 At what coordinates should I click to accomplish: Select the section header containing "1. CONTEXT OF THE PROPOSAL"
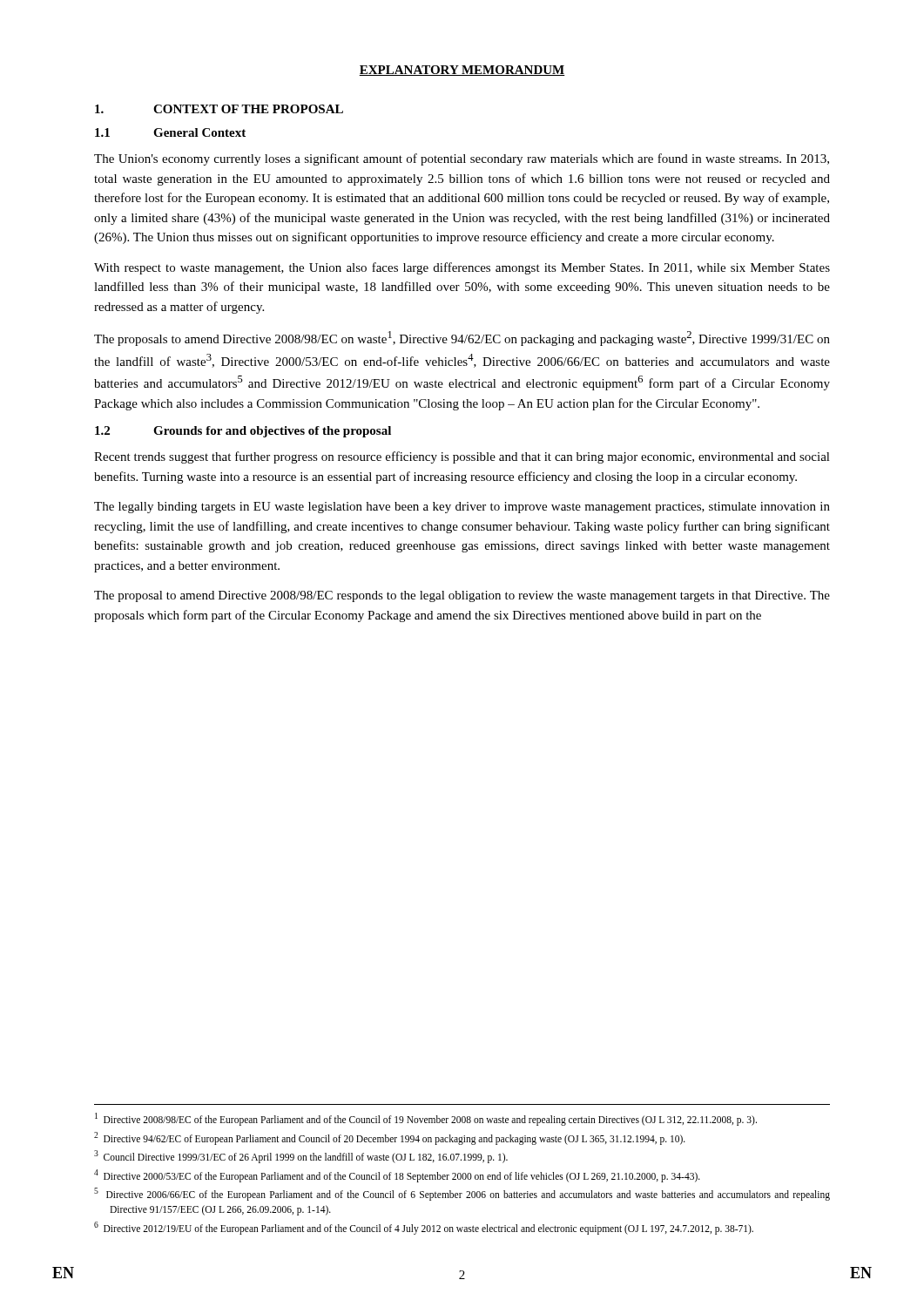tap(219, 109)
